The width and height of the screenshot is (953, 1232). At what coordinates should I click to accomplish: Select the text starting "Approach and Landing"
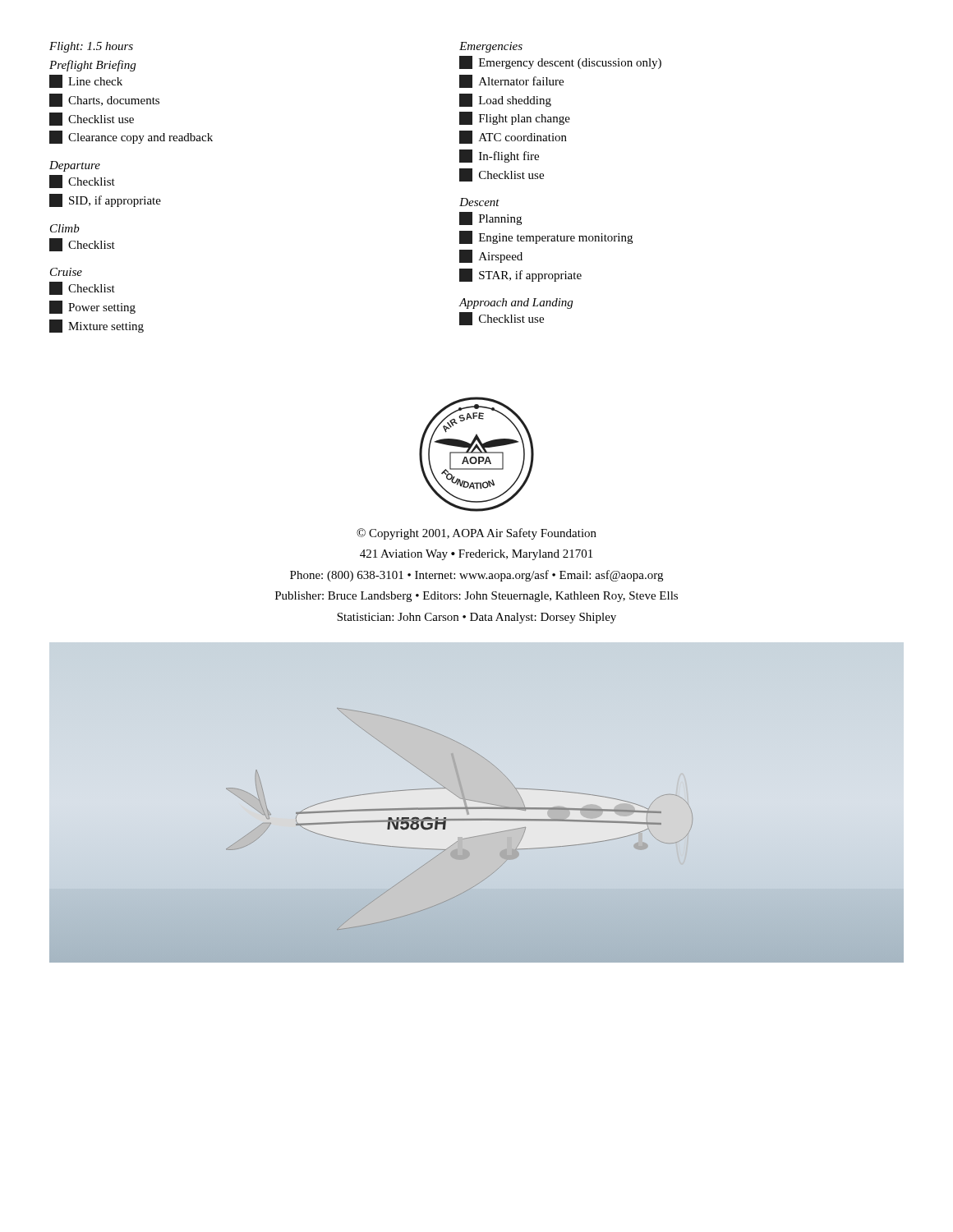coord(516,302)
